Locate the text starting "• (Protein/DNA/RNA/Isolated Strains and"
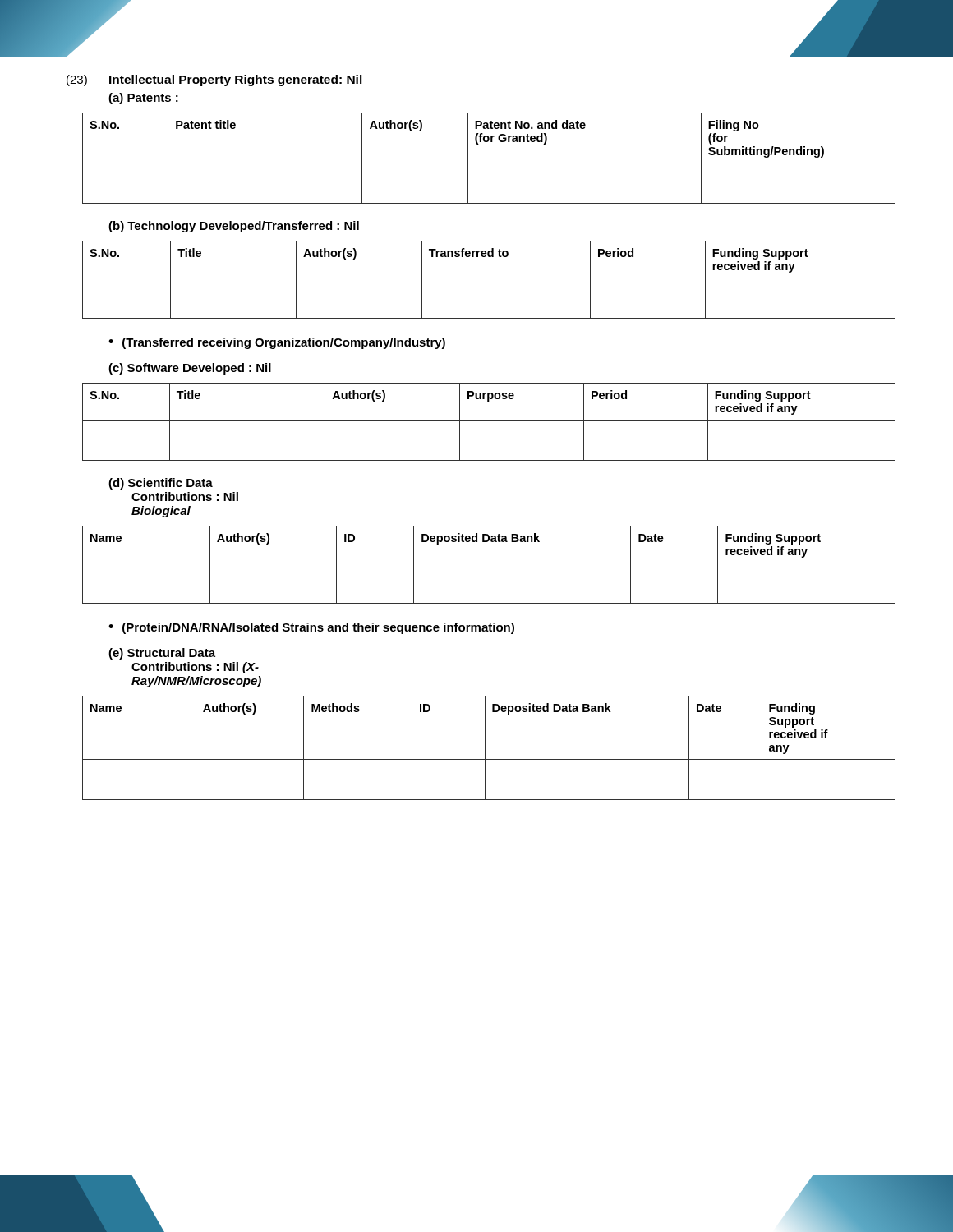 point(312,627)
